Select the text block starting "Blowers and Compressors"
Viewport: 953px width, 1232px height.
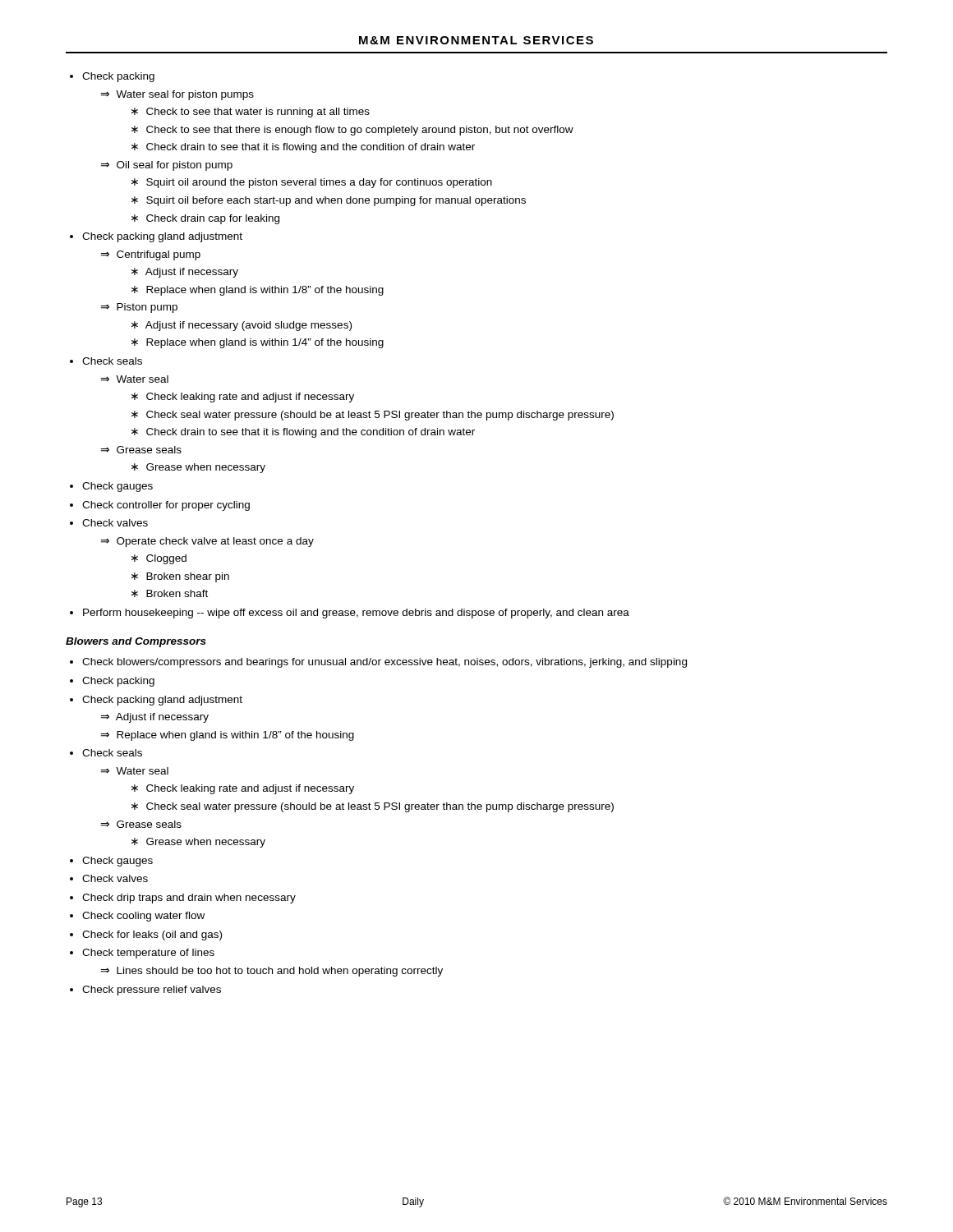pos(136,641)
